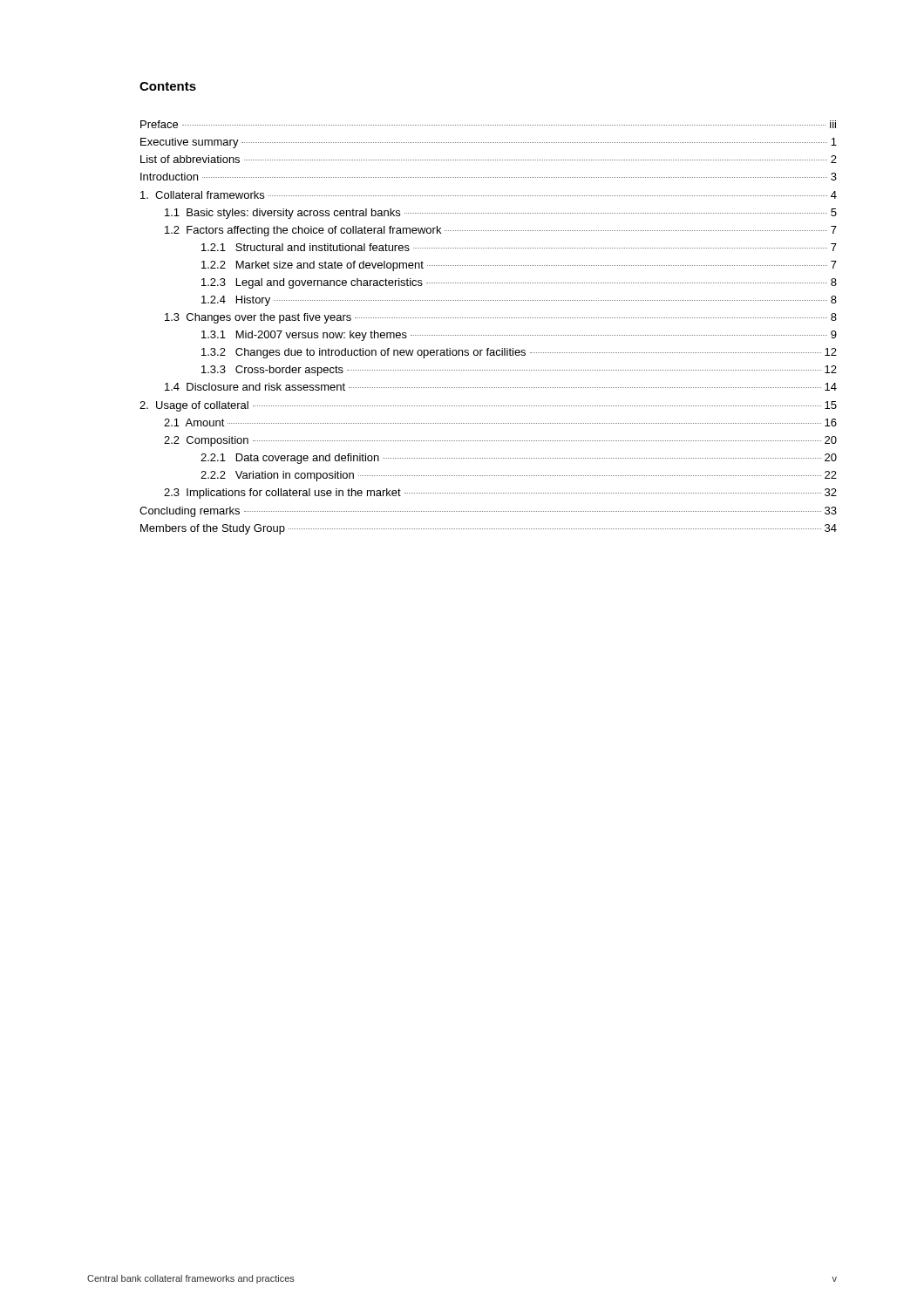
Task: Select the list item containing "2 Factors affecting the choice of"
Action: [500, 230]
